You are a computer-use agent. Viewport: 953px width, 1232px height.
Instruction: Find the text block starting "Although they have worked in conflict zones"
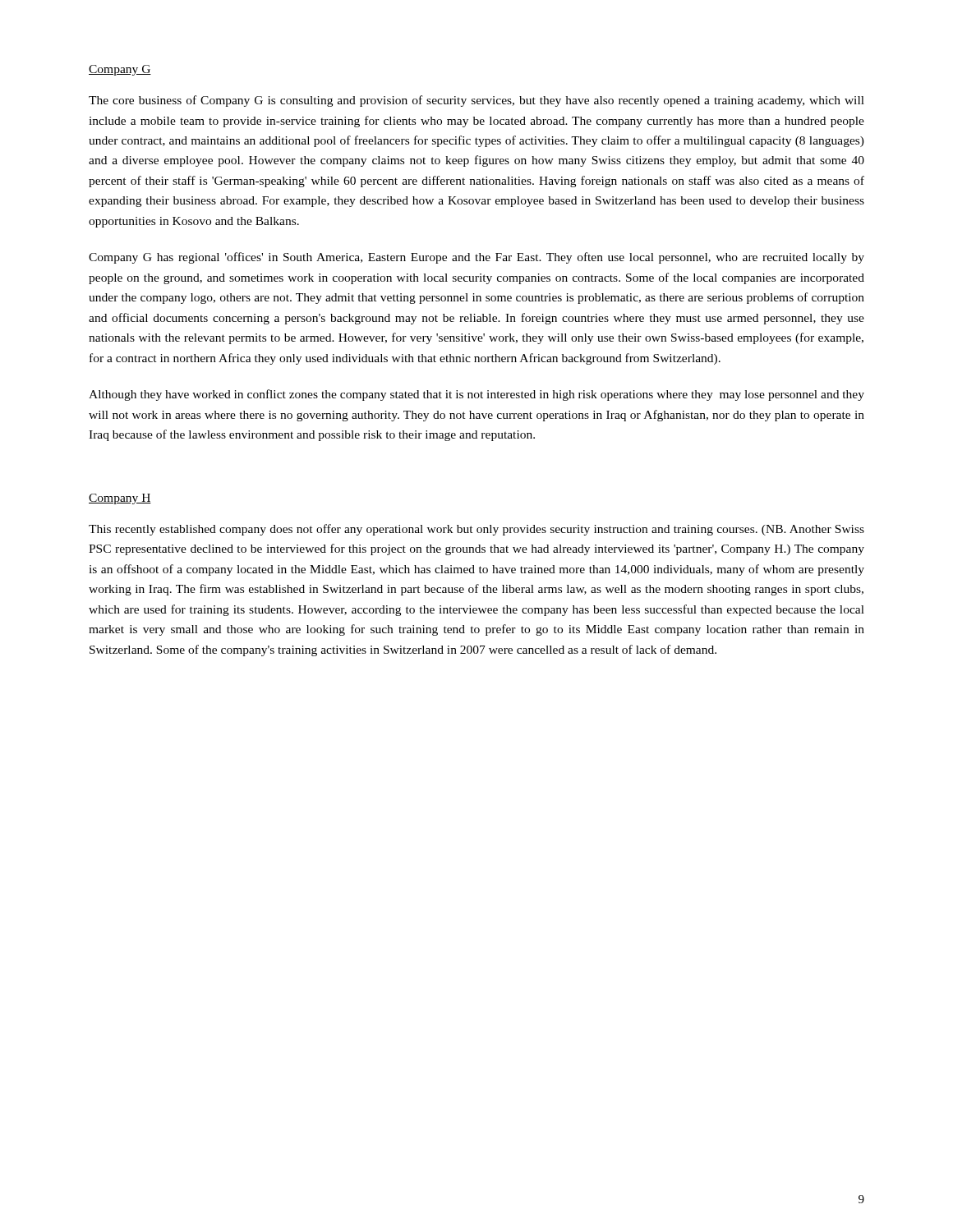coord(476,414)
